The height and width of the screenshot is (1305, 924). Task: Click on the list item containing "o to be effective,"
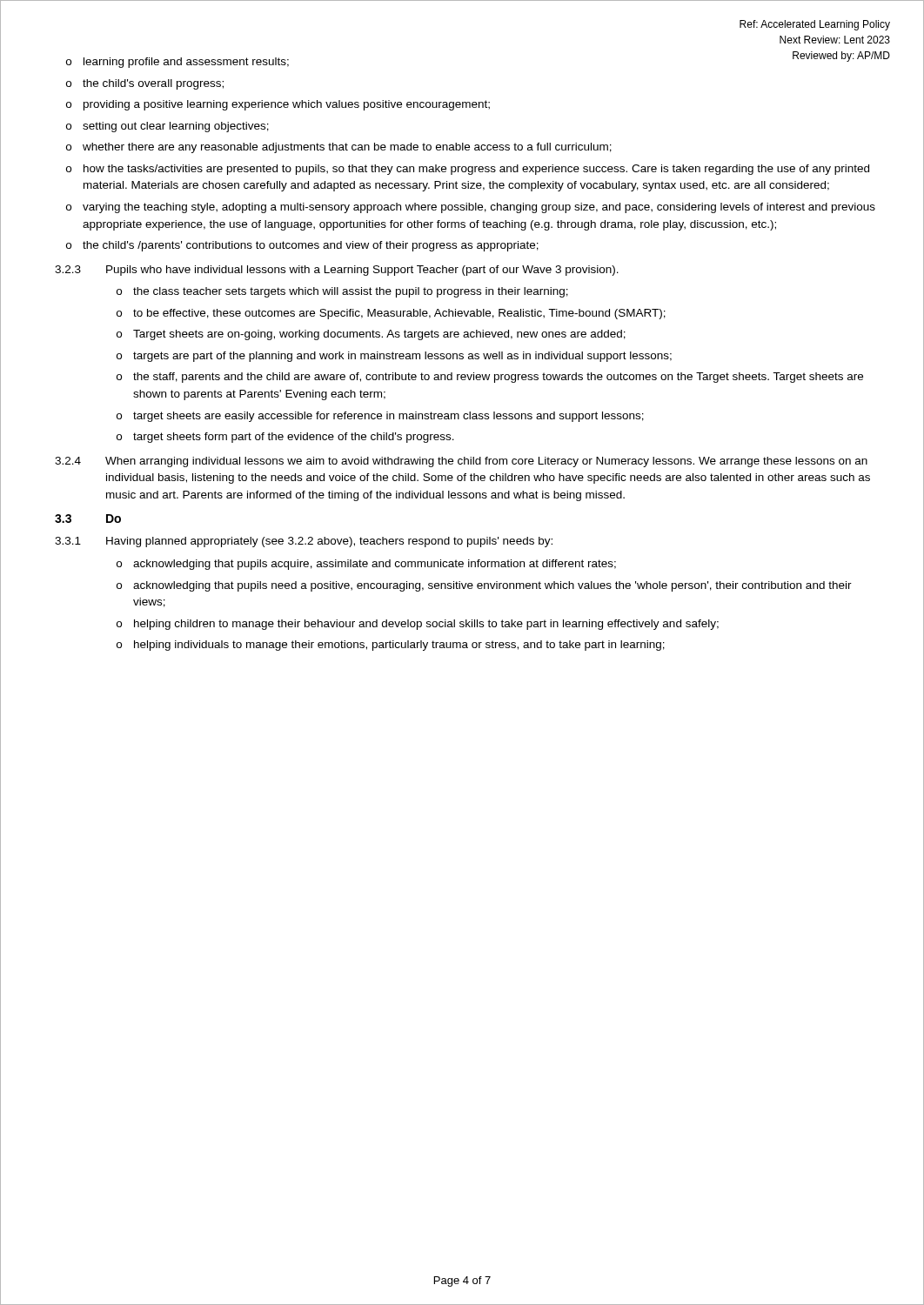coord(492,313)
